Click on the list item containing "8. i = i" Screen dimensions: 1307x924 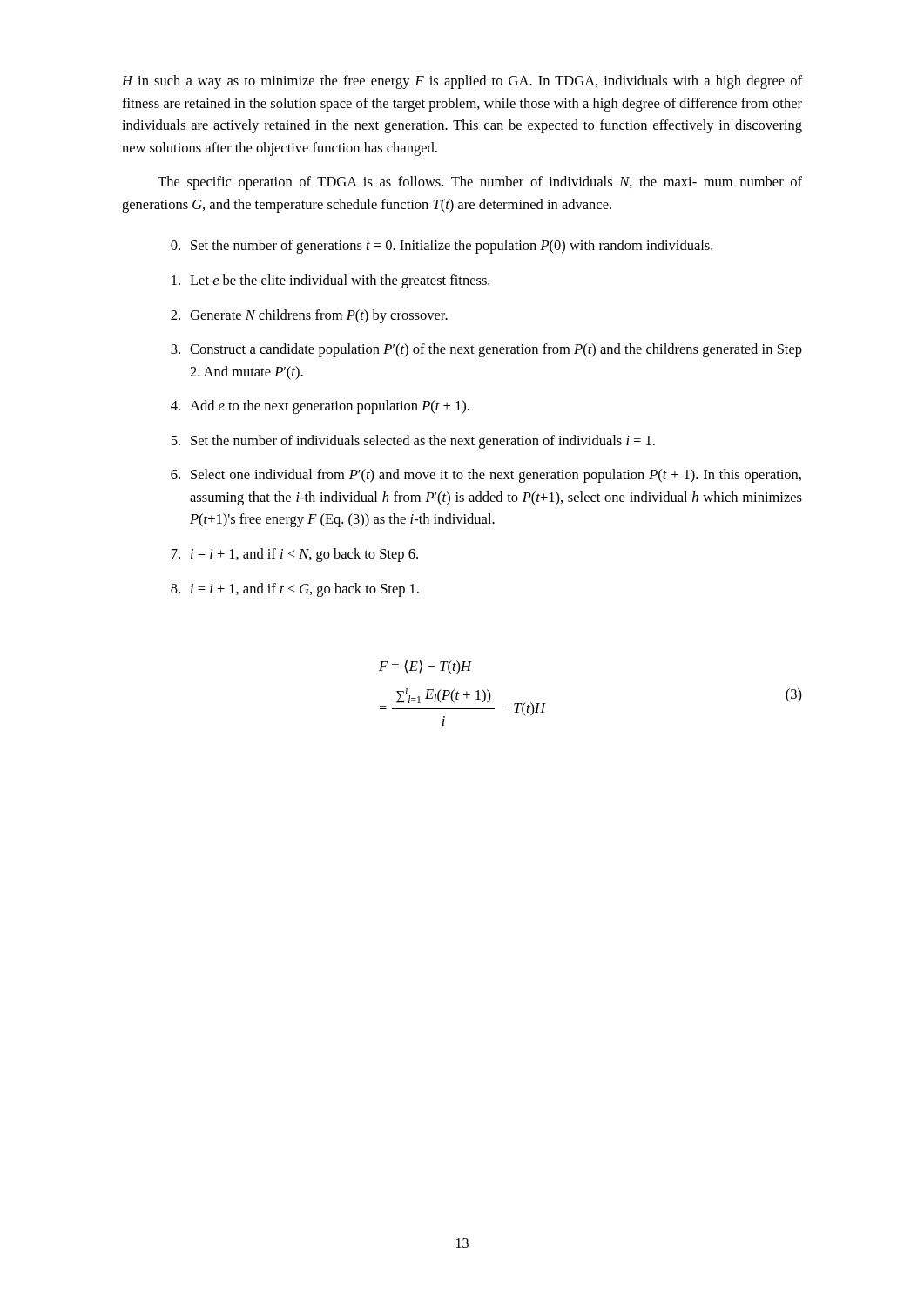coord(295,590)
